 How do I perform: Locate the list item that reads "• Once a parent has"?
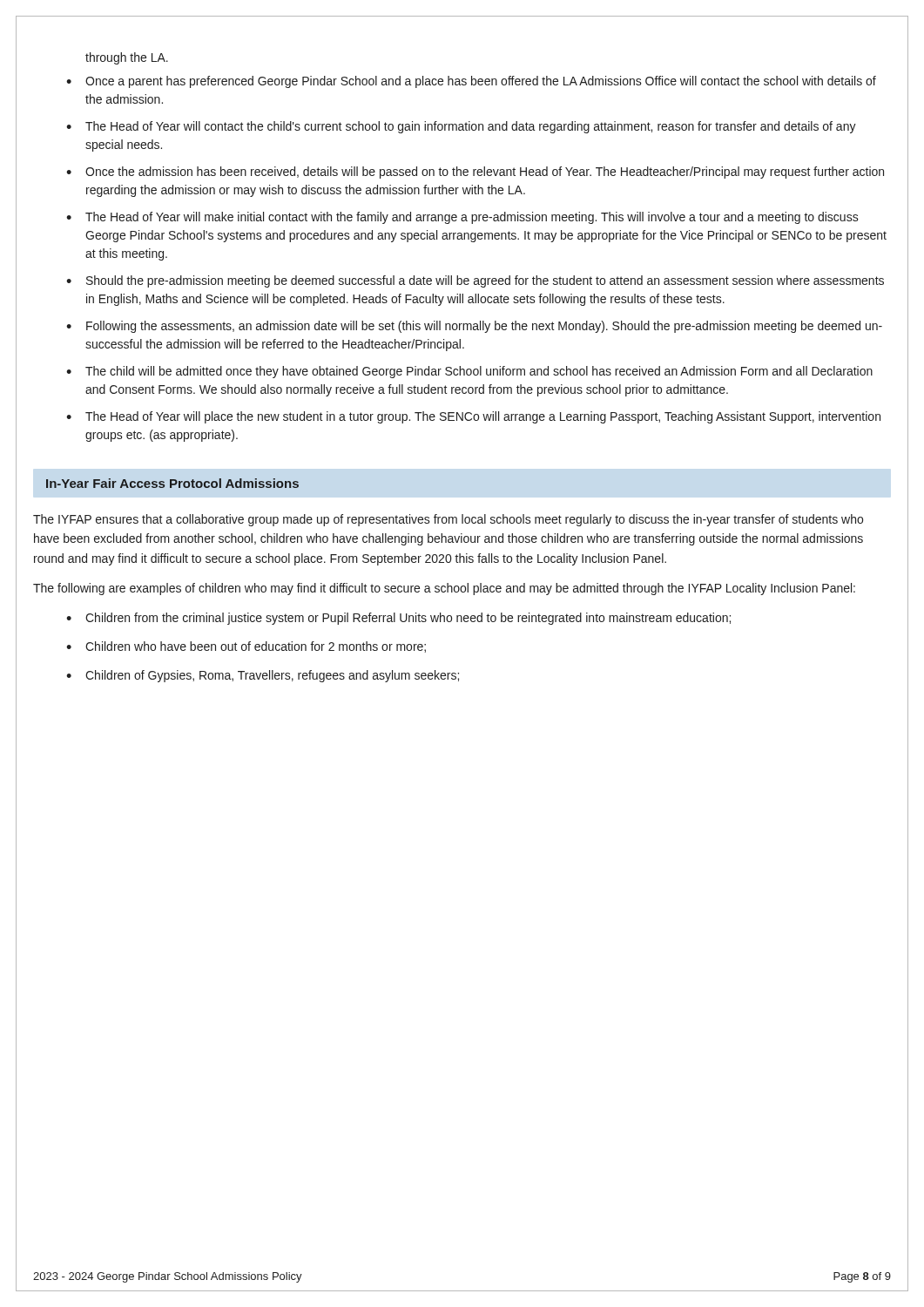(x=479, y=91)
